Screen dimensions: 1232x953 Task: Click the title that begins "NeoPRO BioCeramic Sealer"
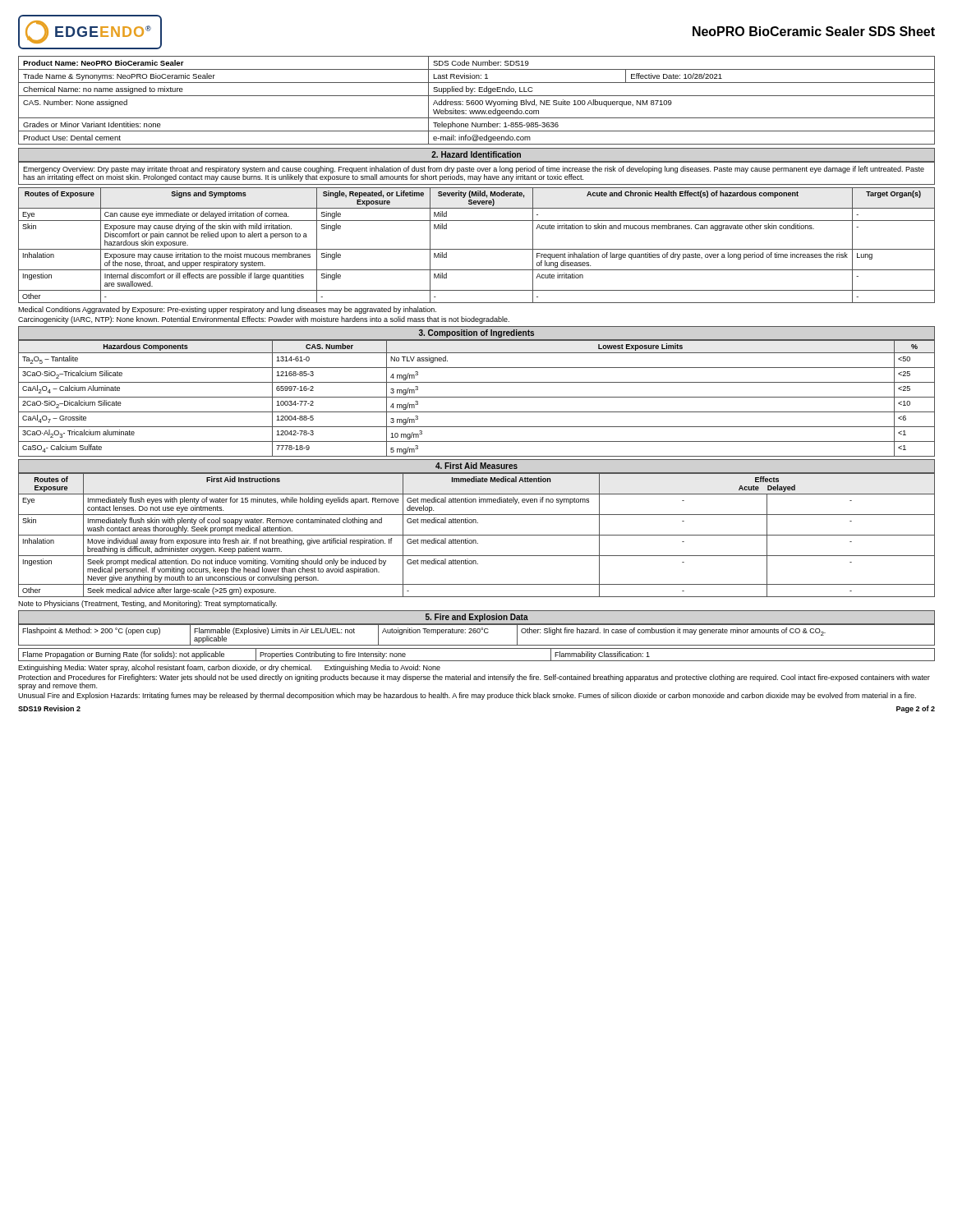coord(813,32)
